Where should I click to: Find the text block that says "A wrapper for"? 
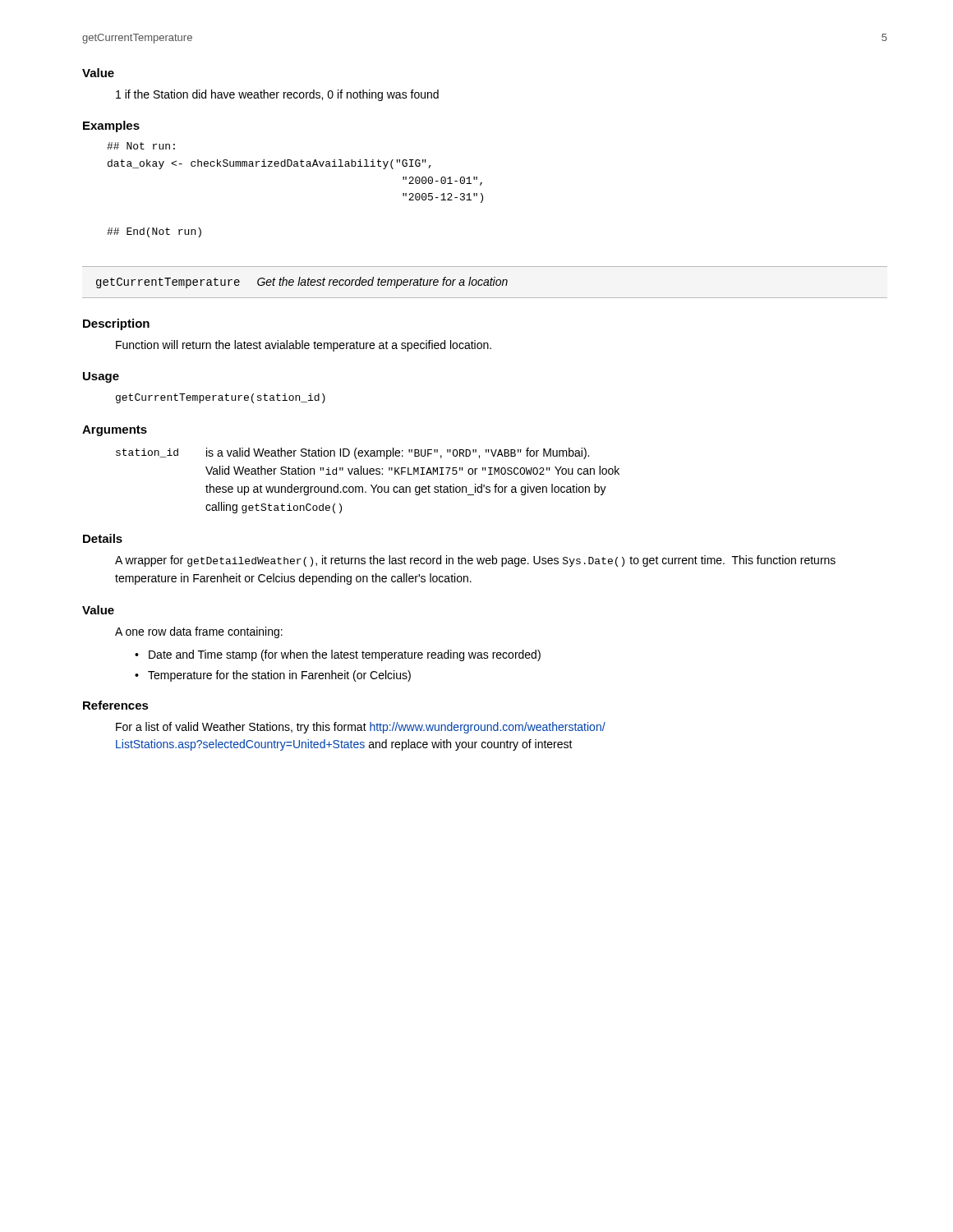475,569
